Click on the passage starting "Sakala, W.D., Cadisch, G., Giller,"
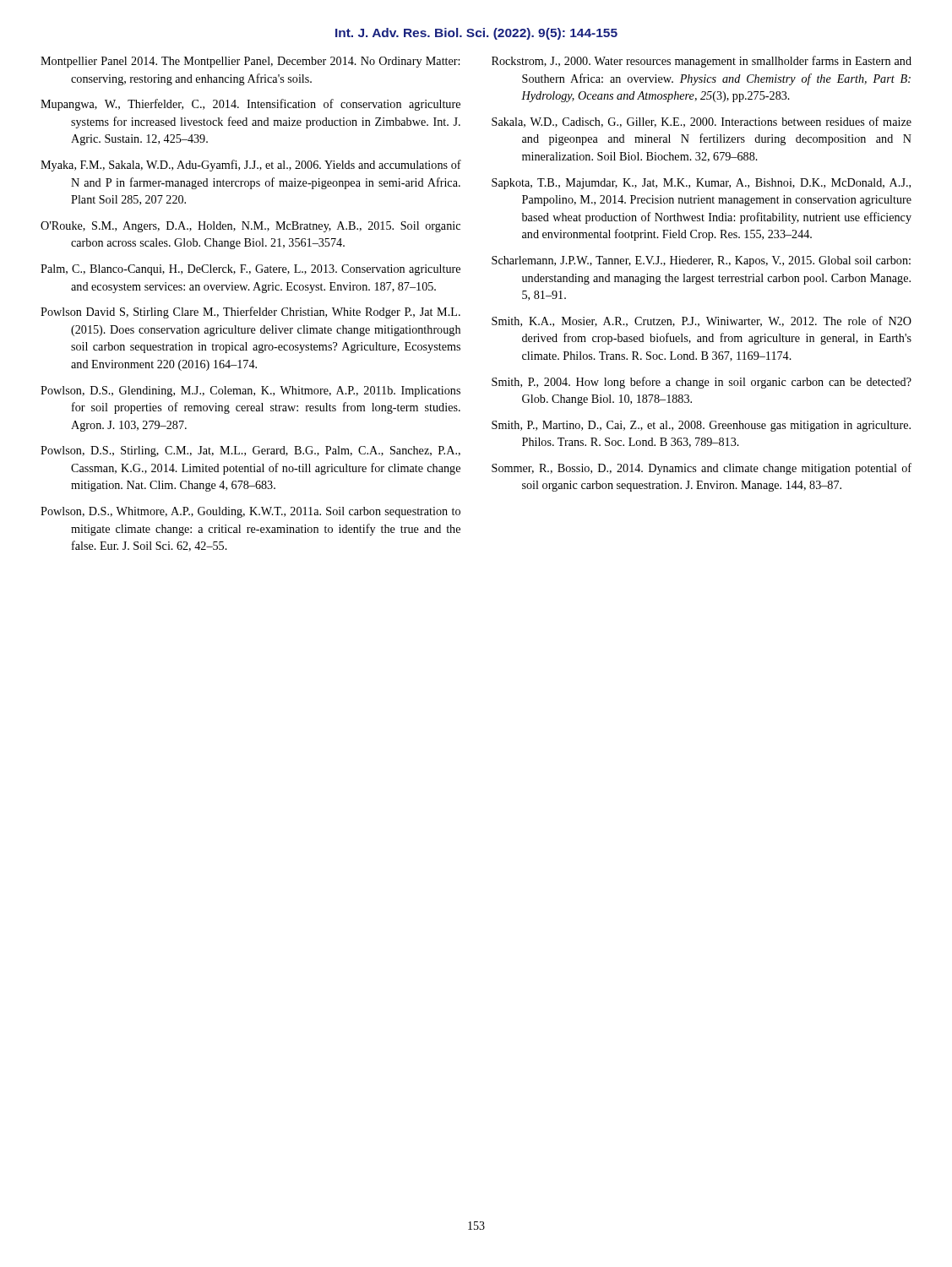The image size is (952, 1267). point(701,139)
